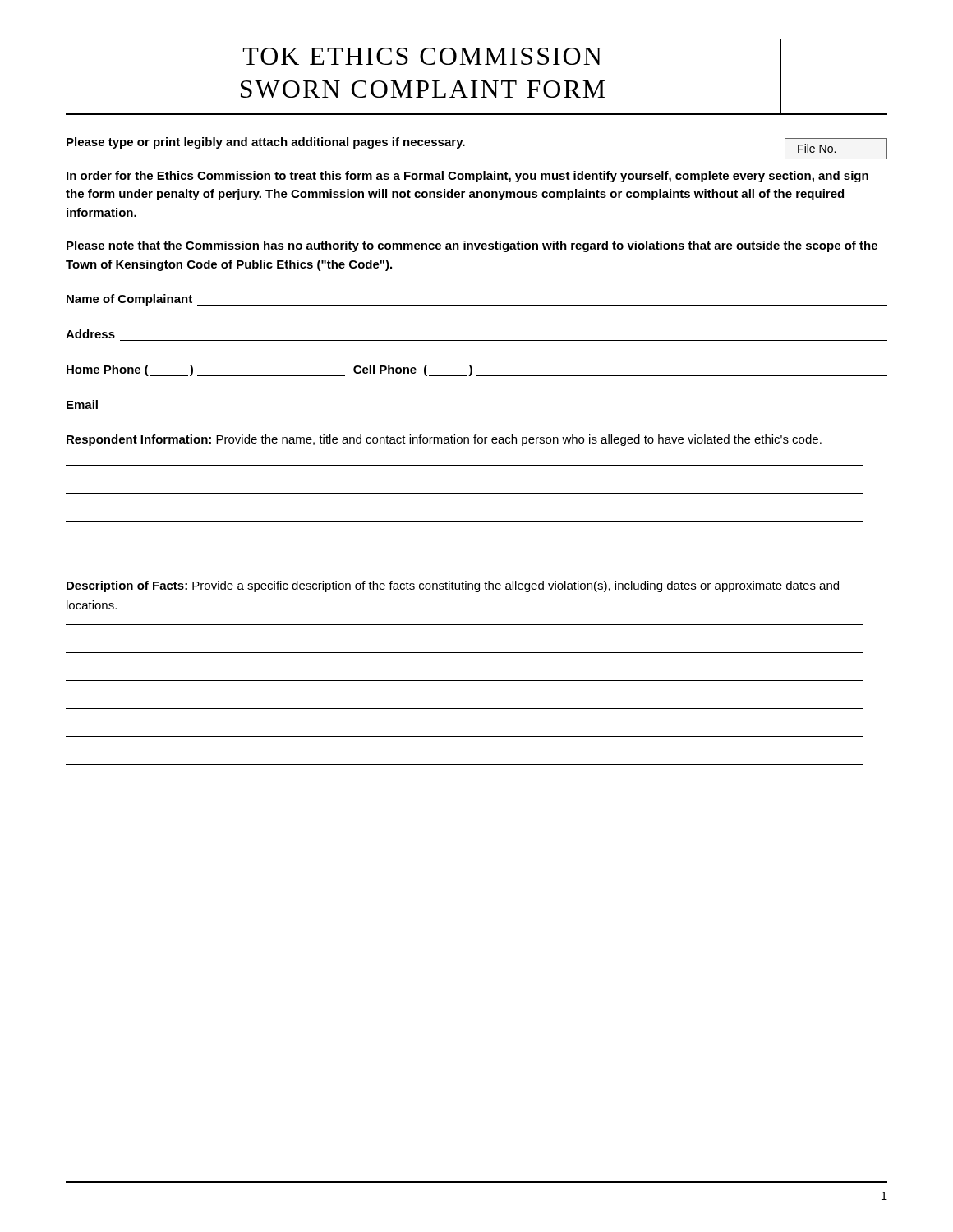Find the block on this page that starts "In order for"

pos(476,194)
